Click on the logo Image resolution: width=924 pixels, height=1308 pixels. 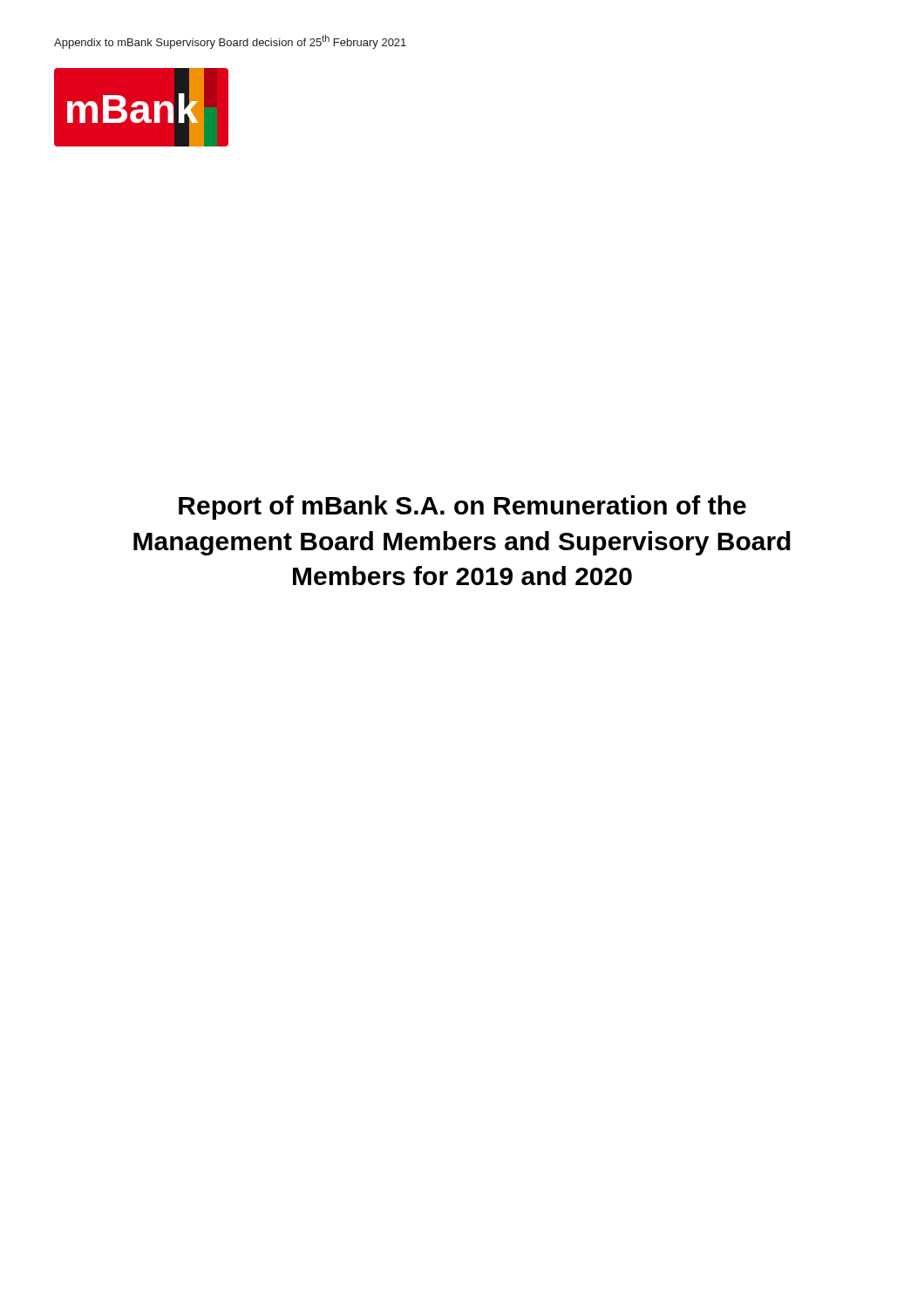point(141,107)
